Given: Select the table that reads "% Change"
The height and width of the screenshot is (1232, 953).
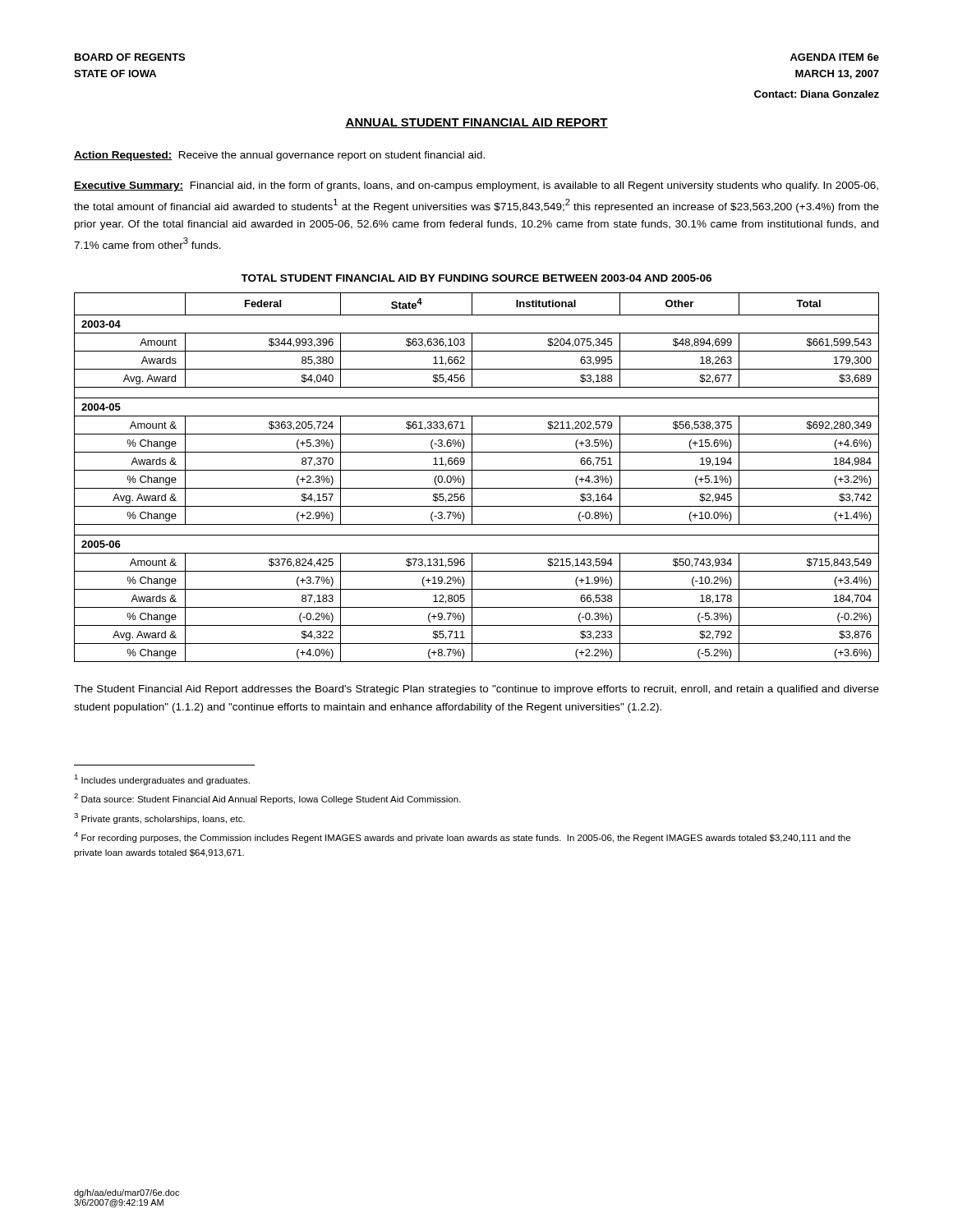Looking at the screenshot, I should pyautogui.click(x=476, y=477).
